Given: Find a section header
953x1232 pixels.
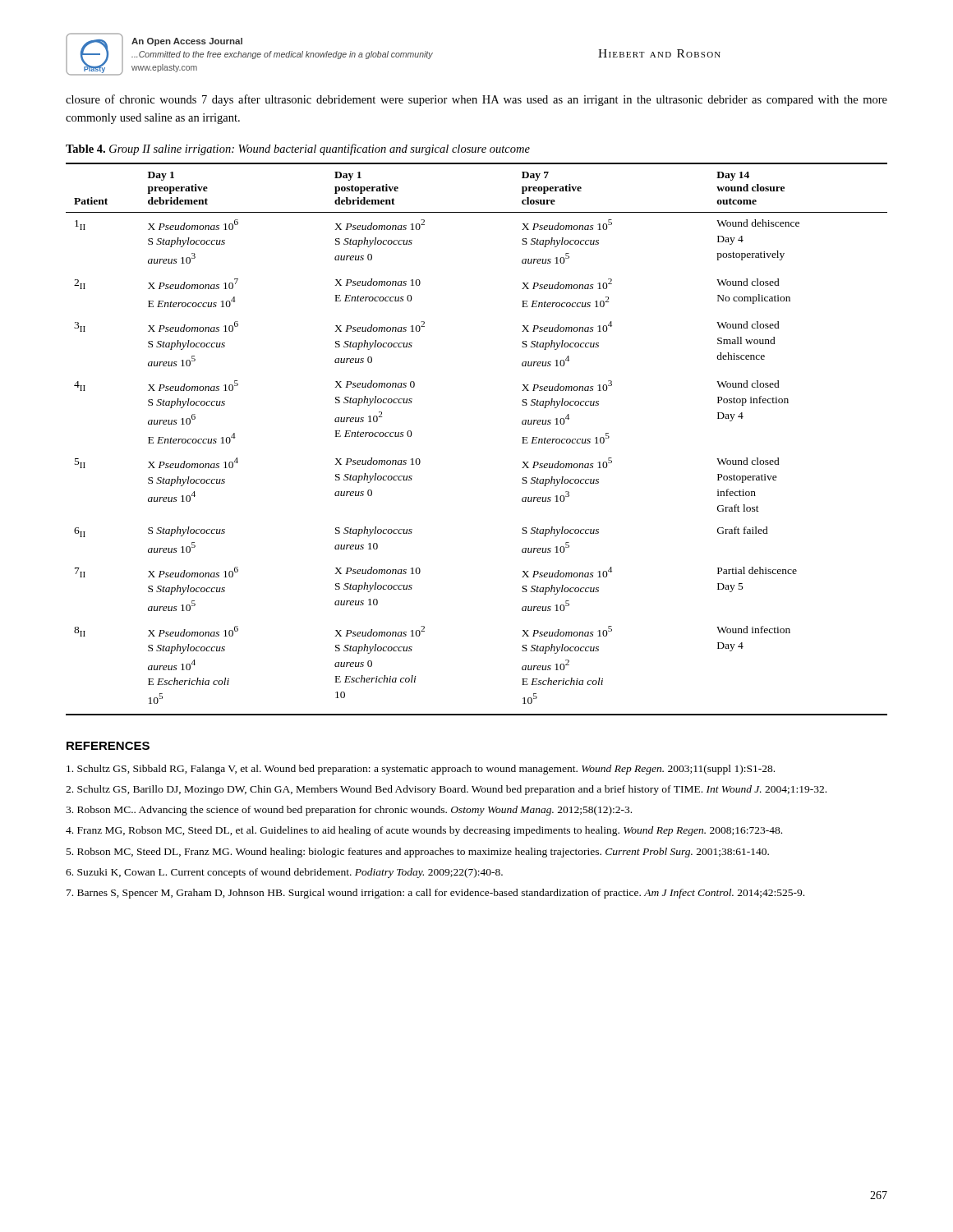Looking at the screenshot, I should (108, 745).
